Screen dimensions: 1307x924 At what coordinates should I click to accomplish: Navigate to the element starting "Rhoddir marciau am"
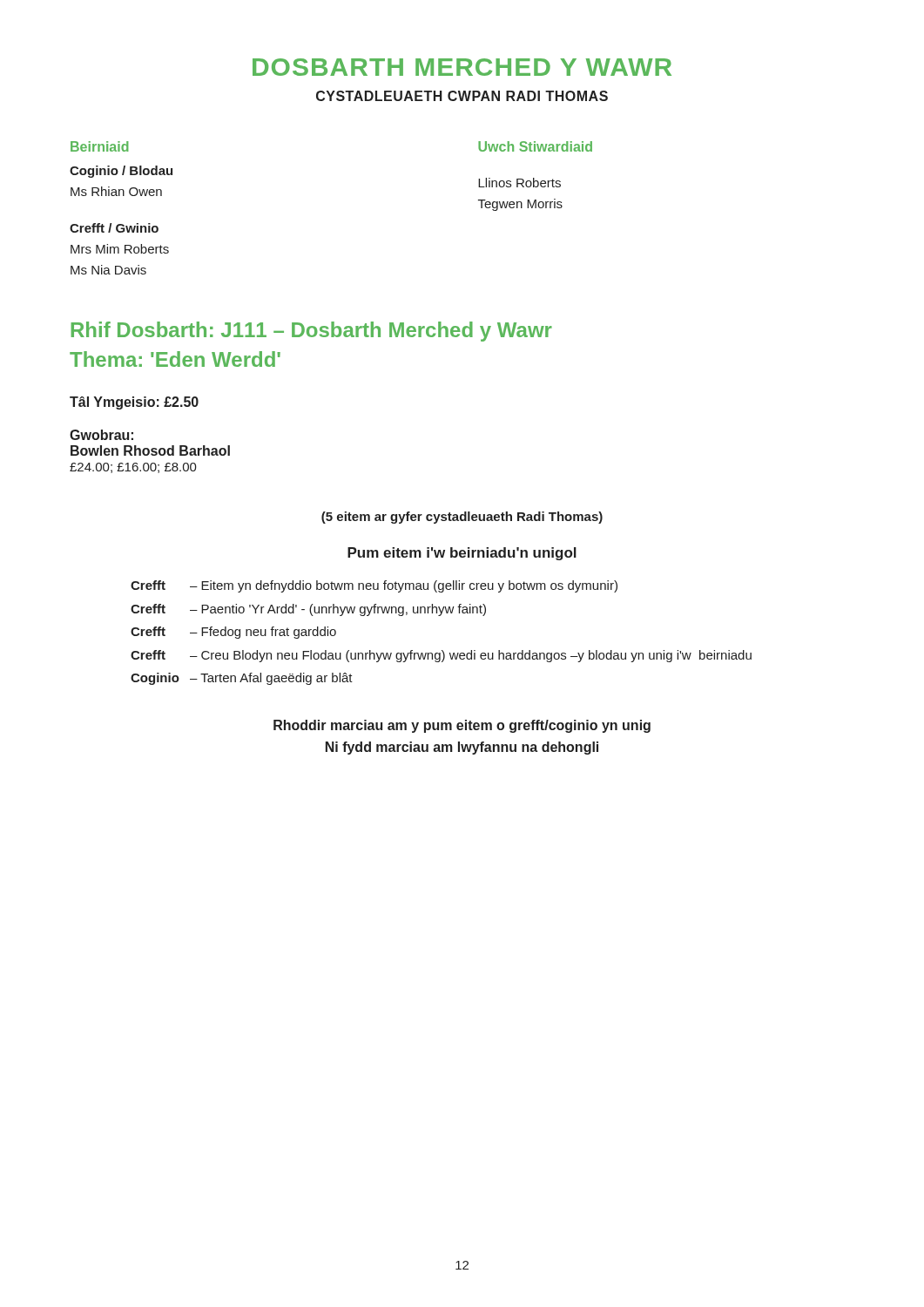pyautogui.click(x=462, y=736)
